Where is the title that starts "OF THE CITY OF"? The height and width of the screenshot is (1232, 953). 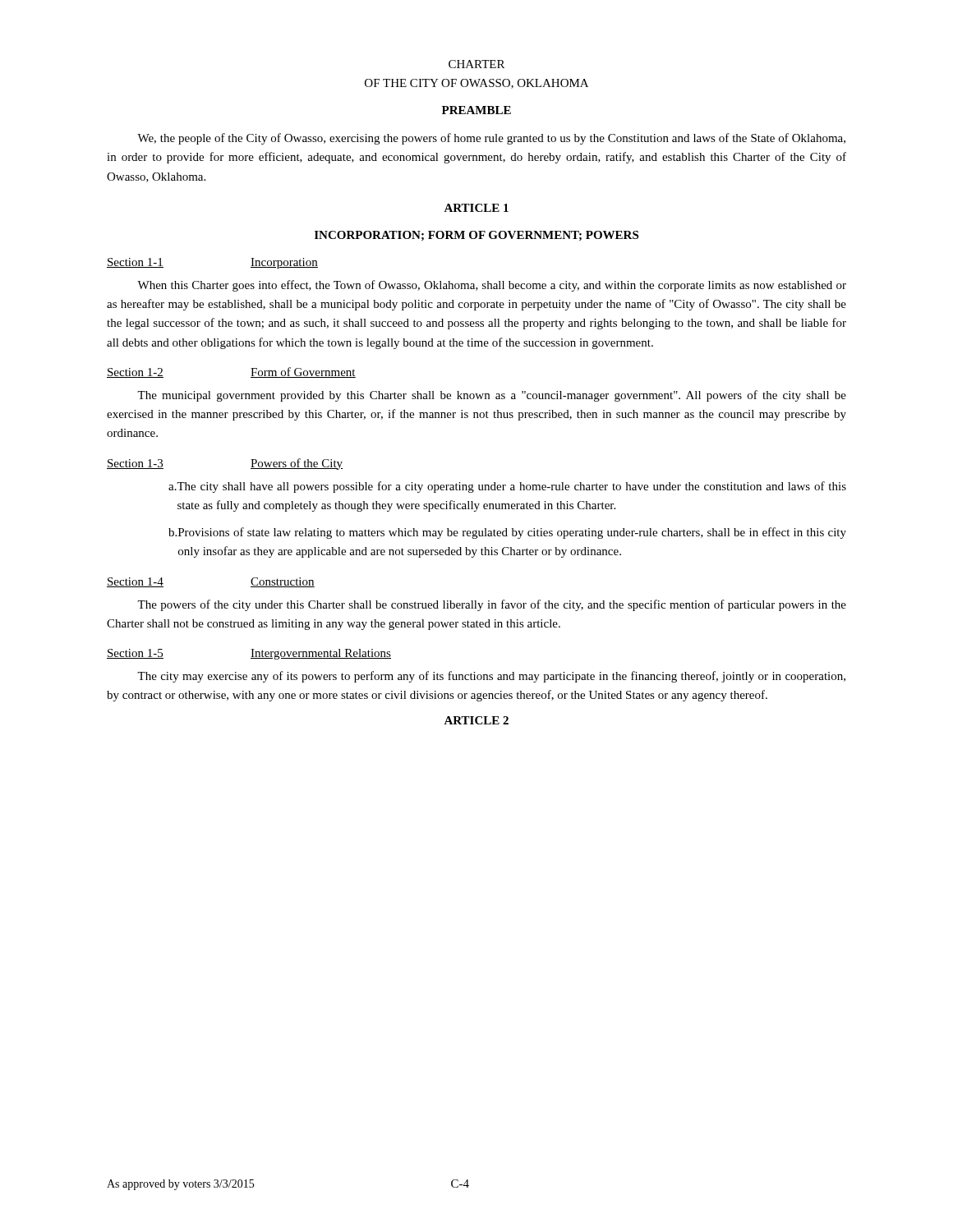[476, 83]
